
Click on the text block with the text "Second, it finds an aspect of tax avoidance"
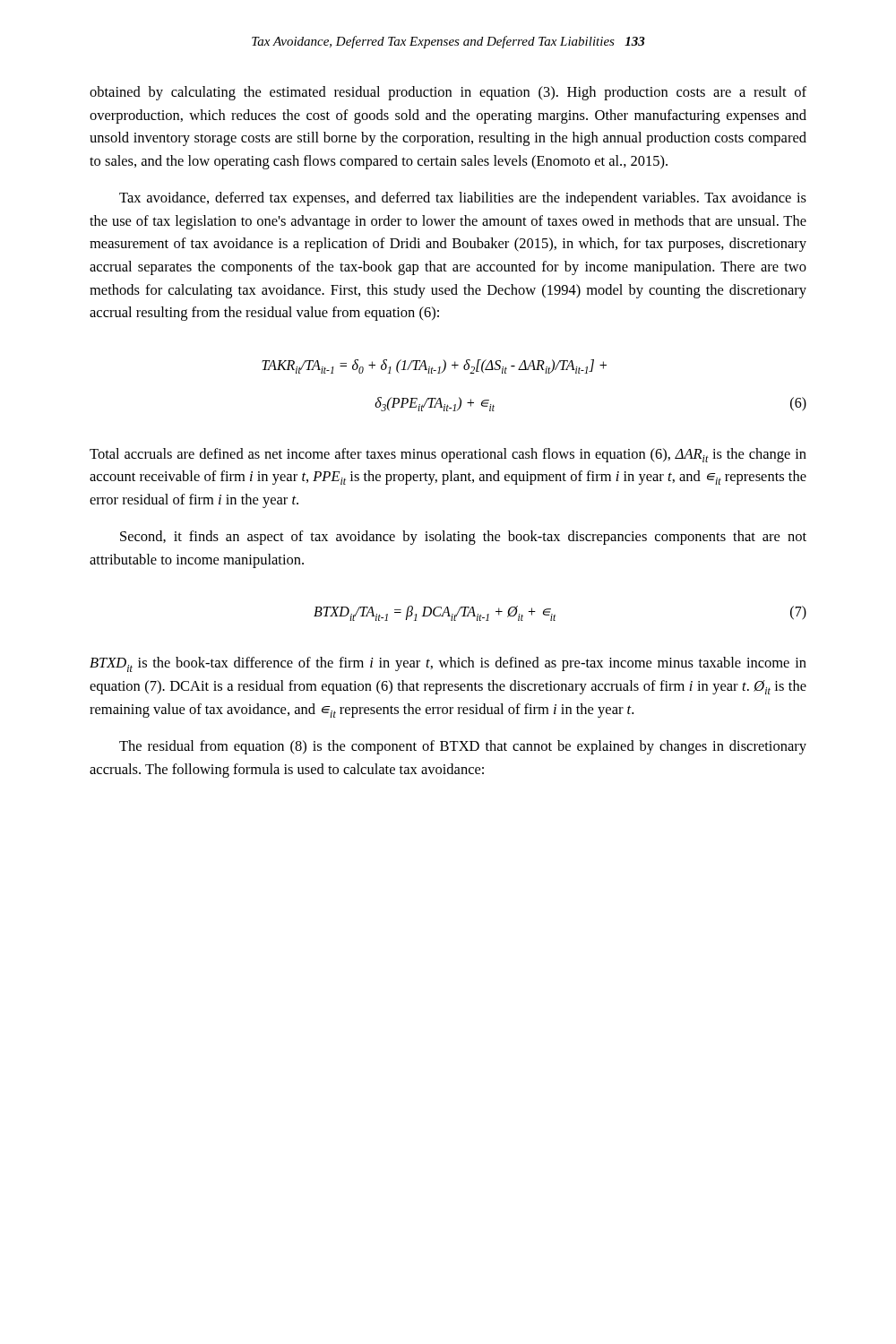(448, 548)
